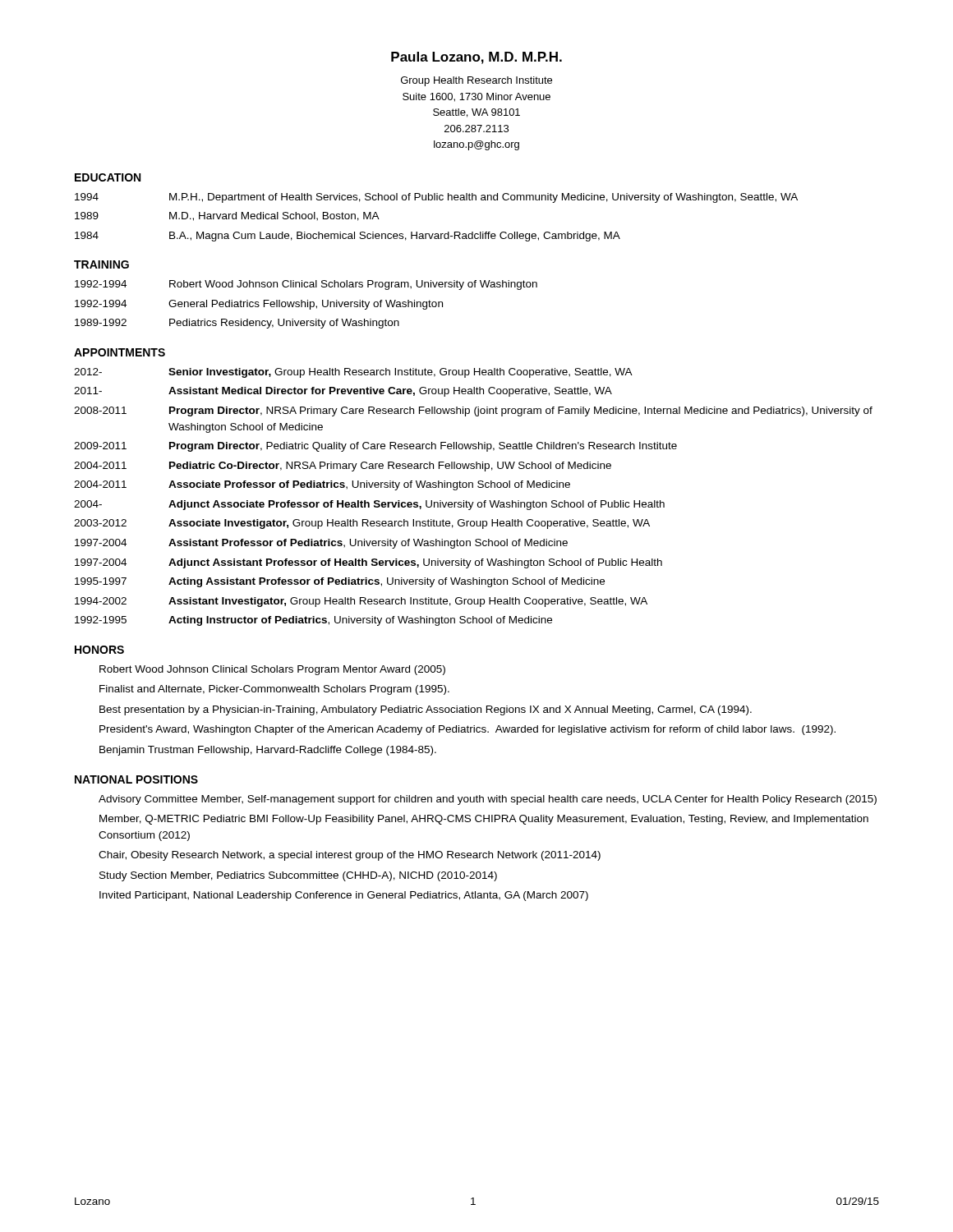The height and width of the screenshot is (1232, 953).
Task: Locate the block starting "1989 M.D., Harvard Medical School, Boston, MA"
Action: pyautogui.click(x=227, y=216)
